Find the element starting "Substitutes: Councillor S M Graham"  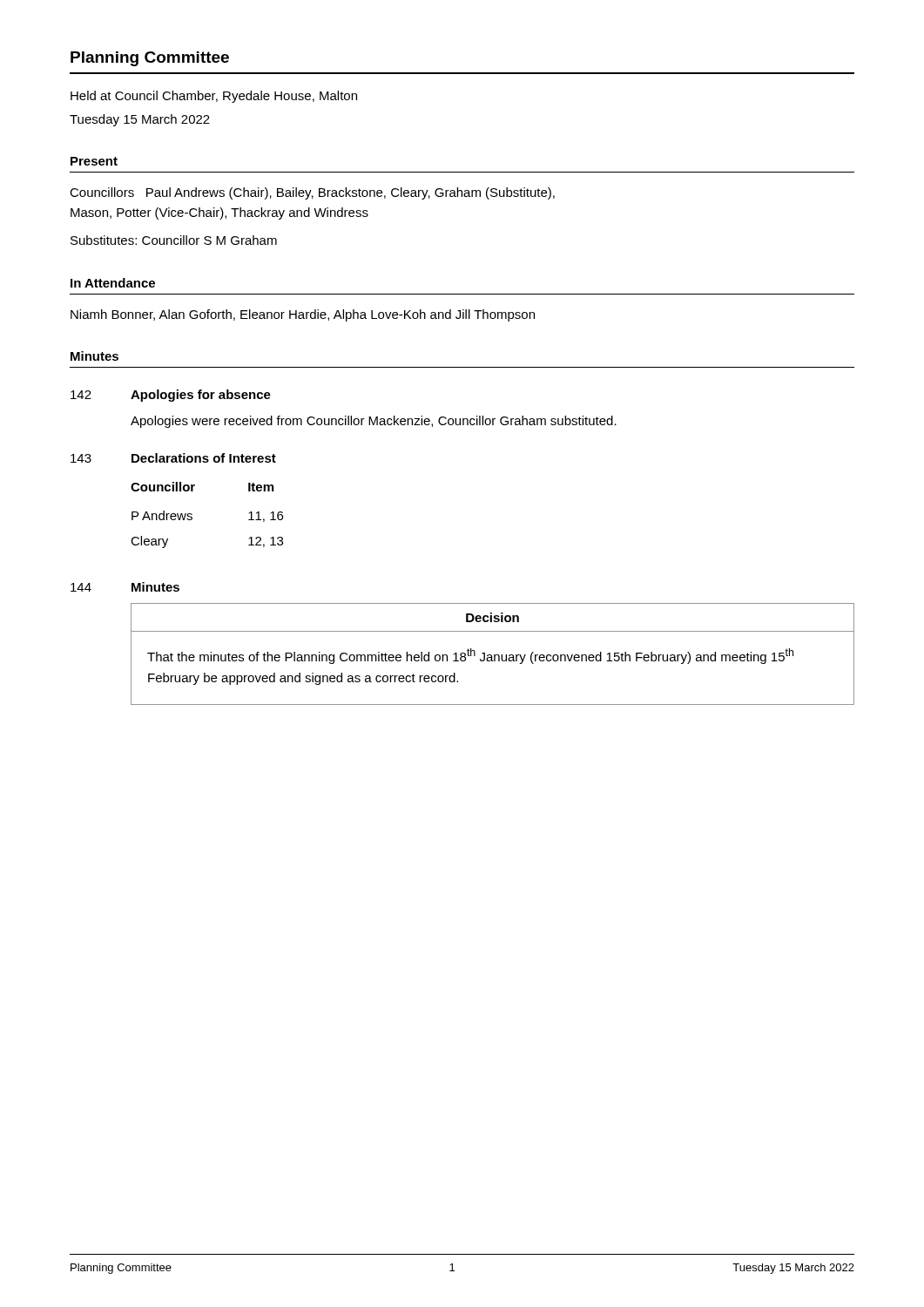tap(174, 240)
